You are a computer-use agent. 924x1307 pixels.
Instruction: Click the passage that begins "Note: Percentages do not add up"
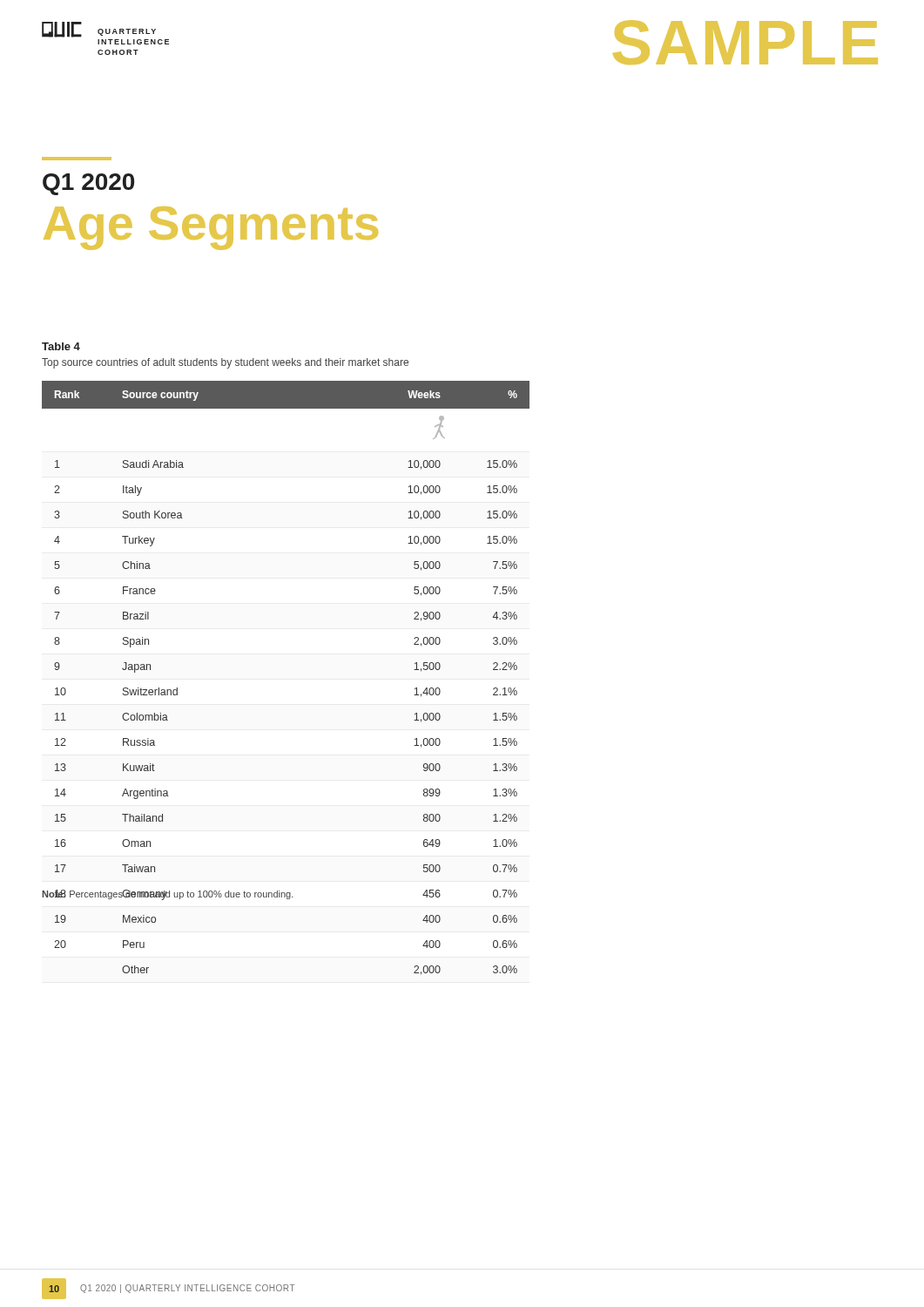point(168,894)
